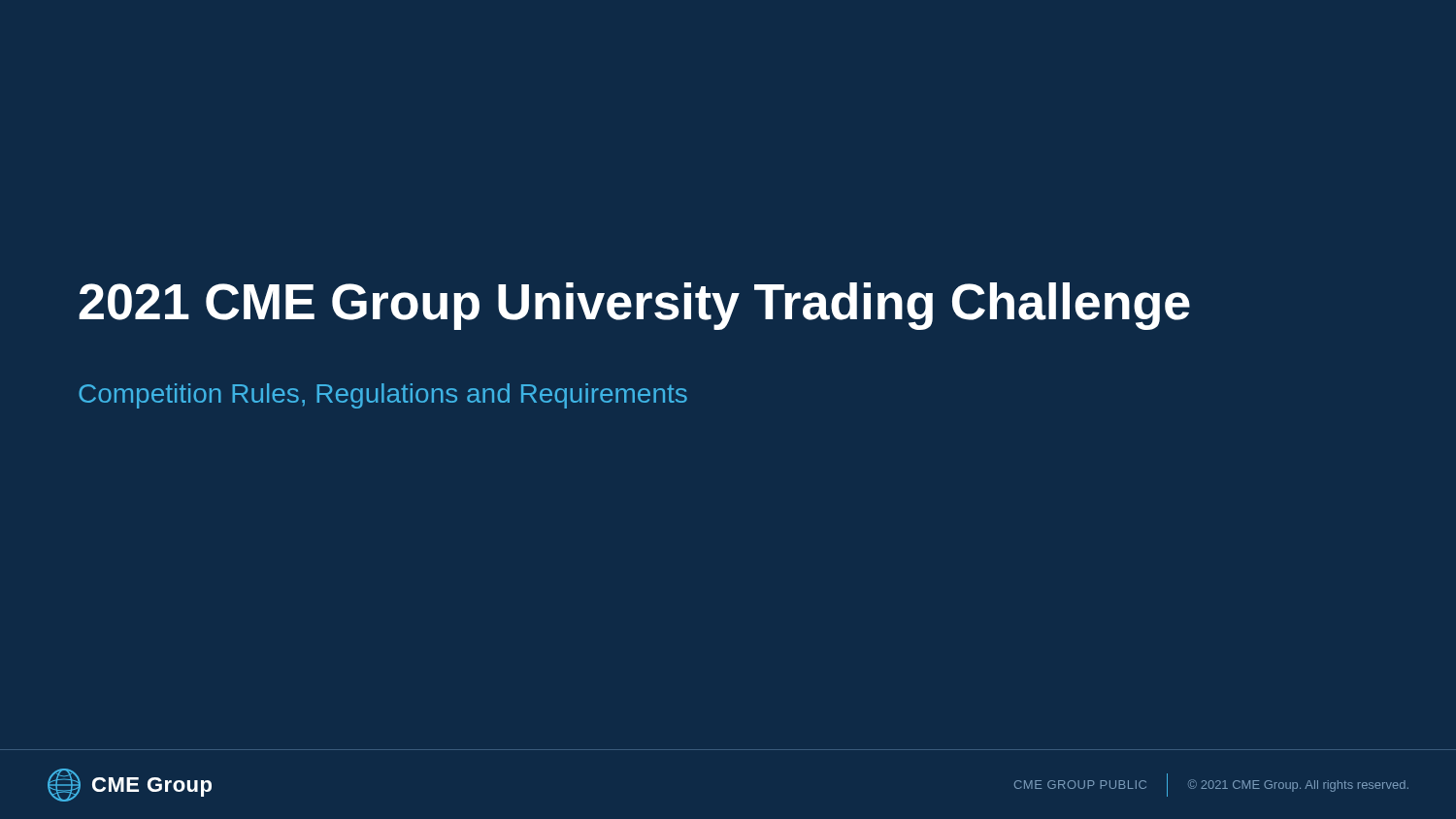The image size is (1456, 819).
Task: Click the passage that begins "Competition Rules, Regulations"
Action: point(383,396)
